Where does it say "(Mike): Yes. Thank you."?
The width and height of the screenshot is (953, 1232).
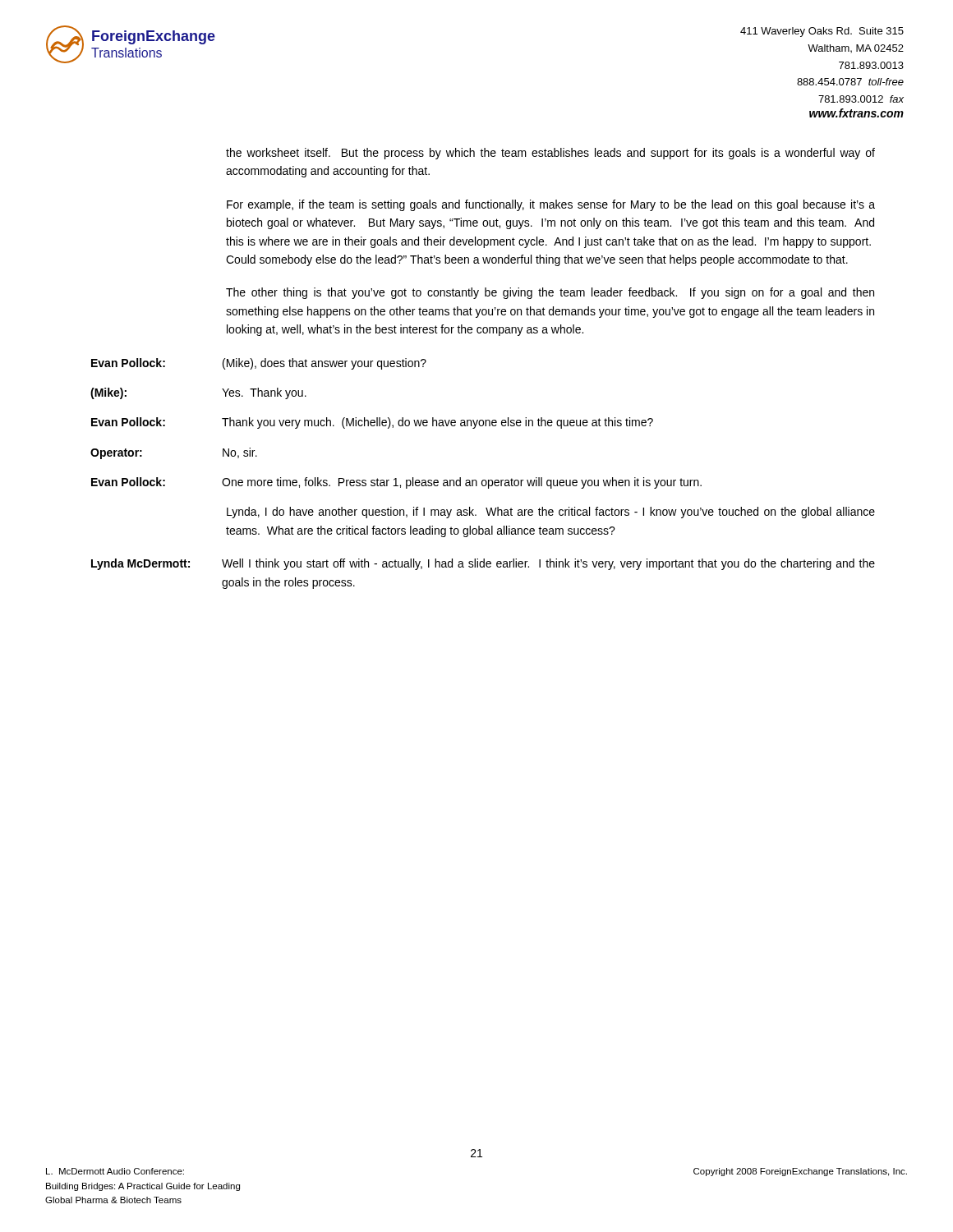click(x=105, y=393)
